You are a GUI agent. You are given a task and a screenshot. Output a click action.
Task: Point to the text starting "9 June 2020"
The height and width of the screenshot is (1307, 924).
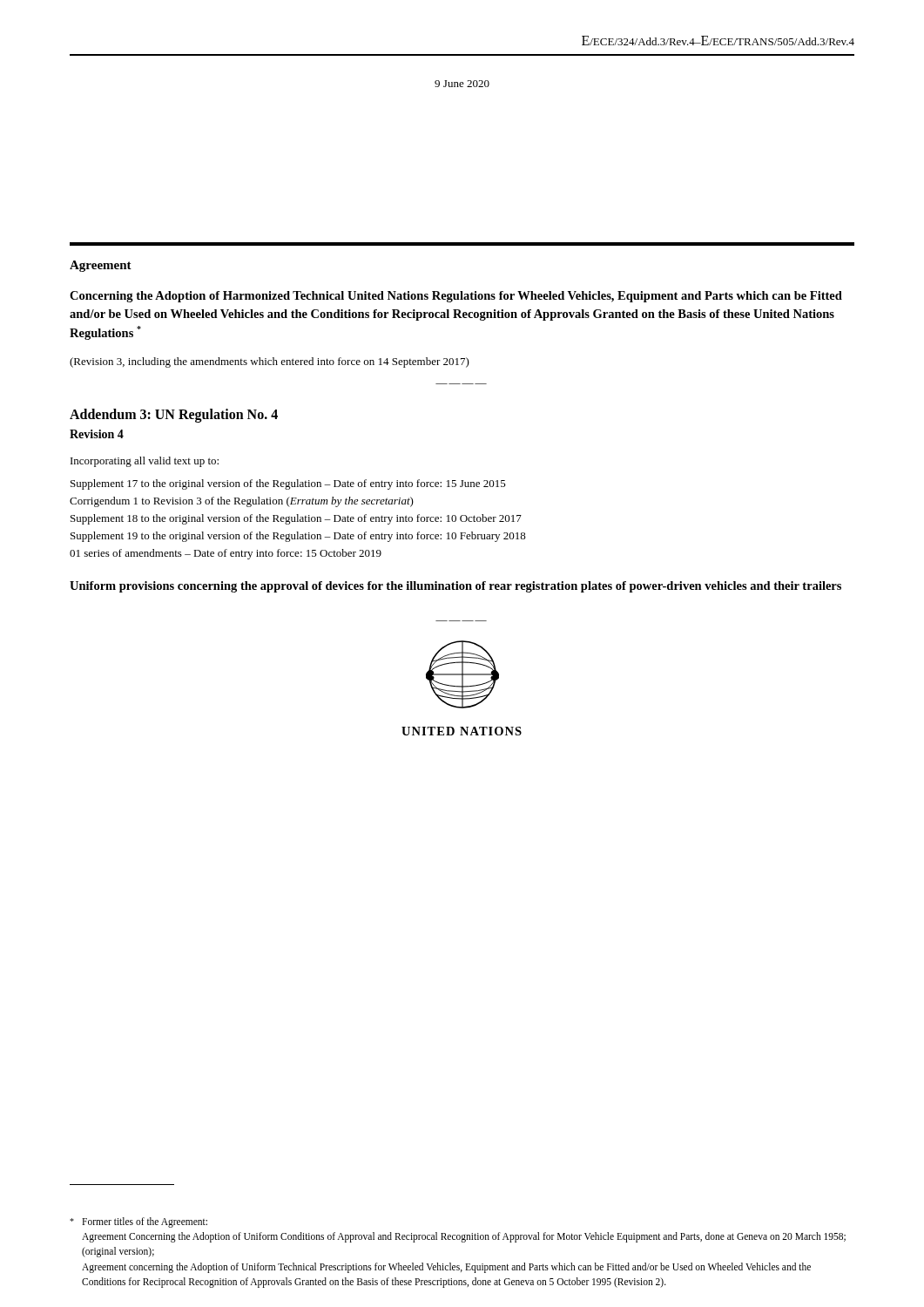462,83
